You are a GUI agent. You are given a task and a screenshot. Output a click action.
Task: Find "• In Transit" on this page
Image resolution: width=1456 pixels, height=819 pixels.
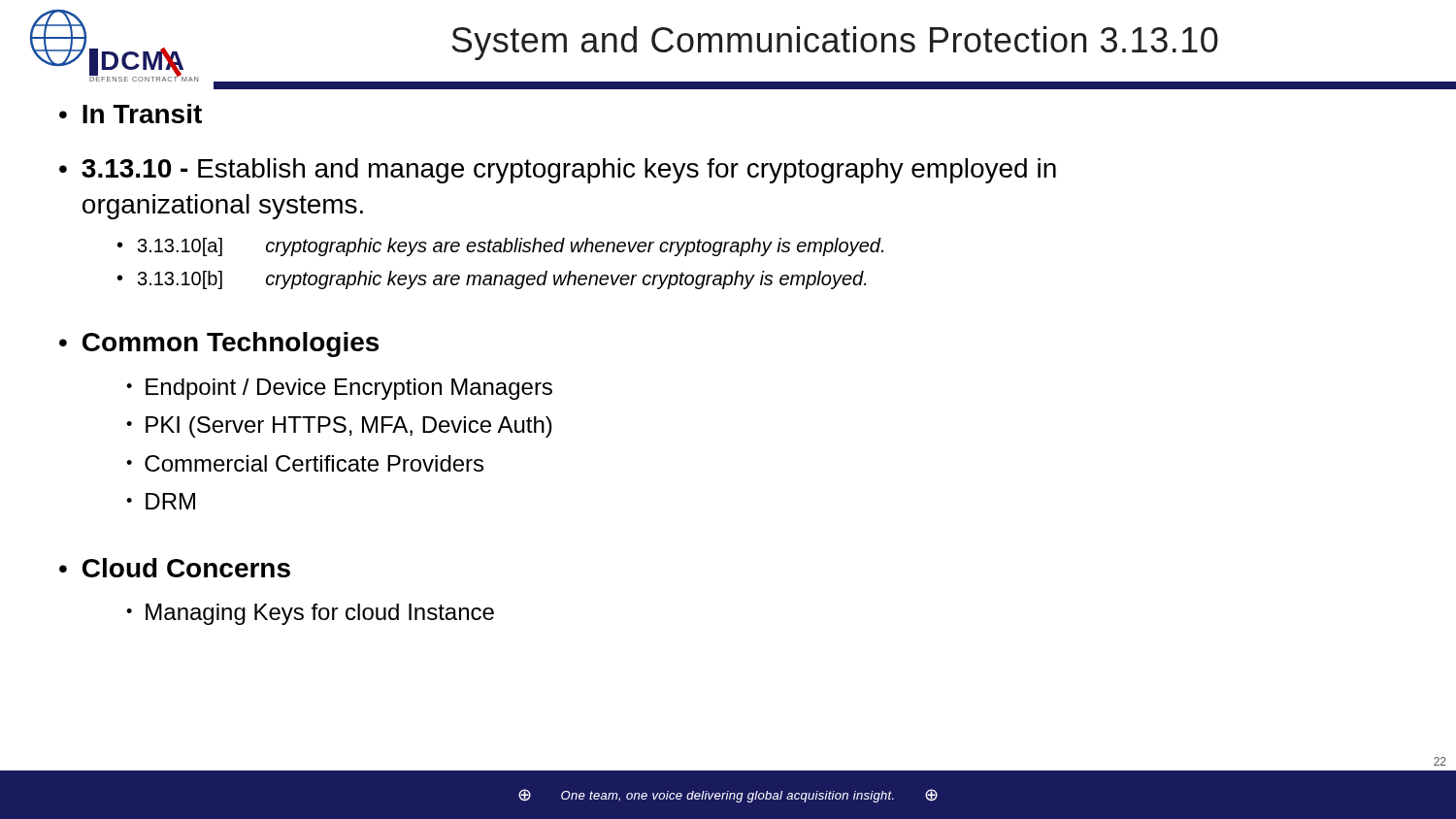pyautogui.click(x=130, y=115)
